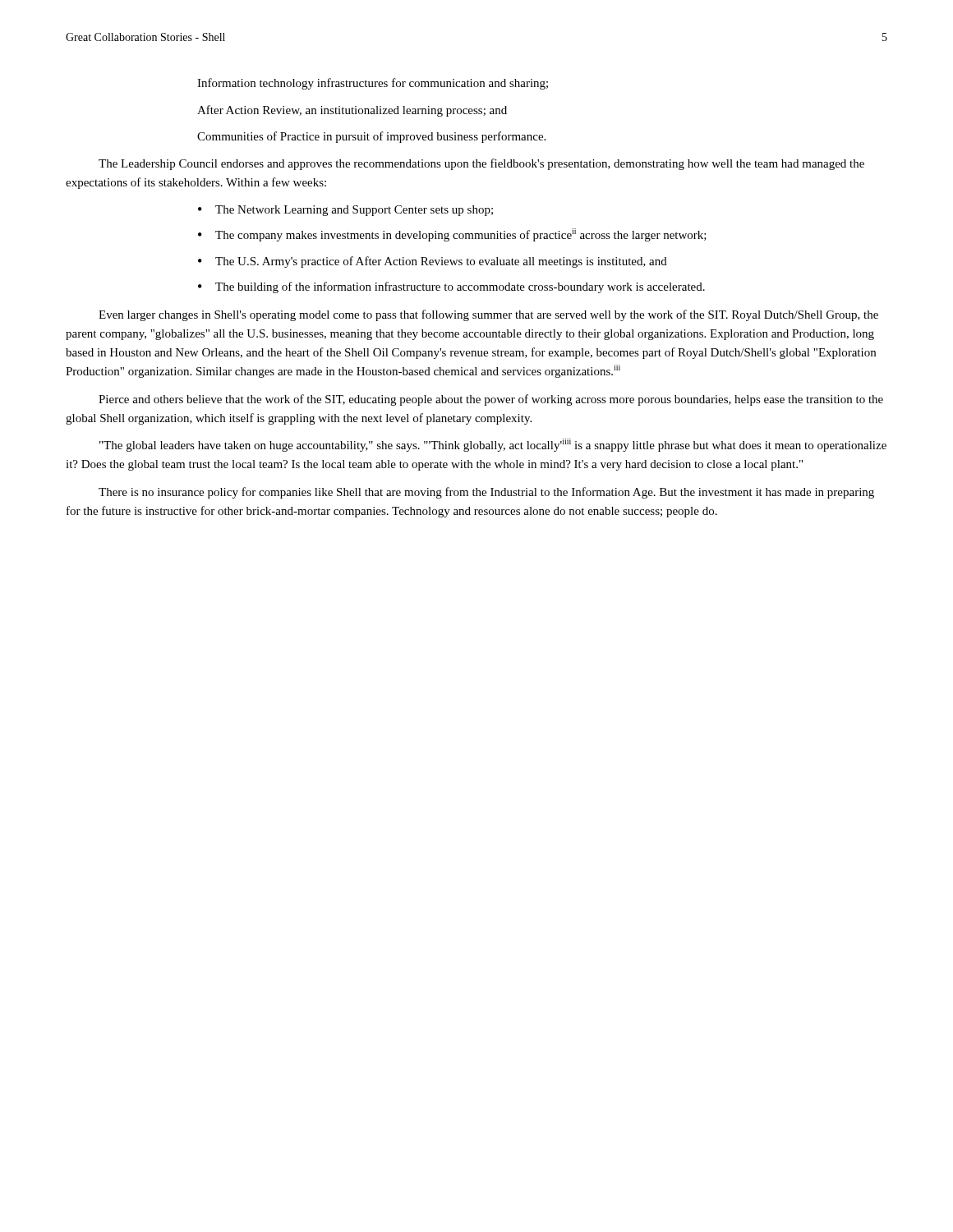Locate the block of text that opens with "There is no insurance policy for companies"
The image size is (953, 1232).
[x=470, y=501]
